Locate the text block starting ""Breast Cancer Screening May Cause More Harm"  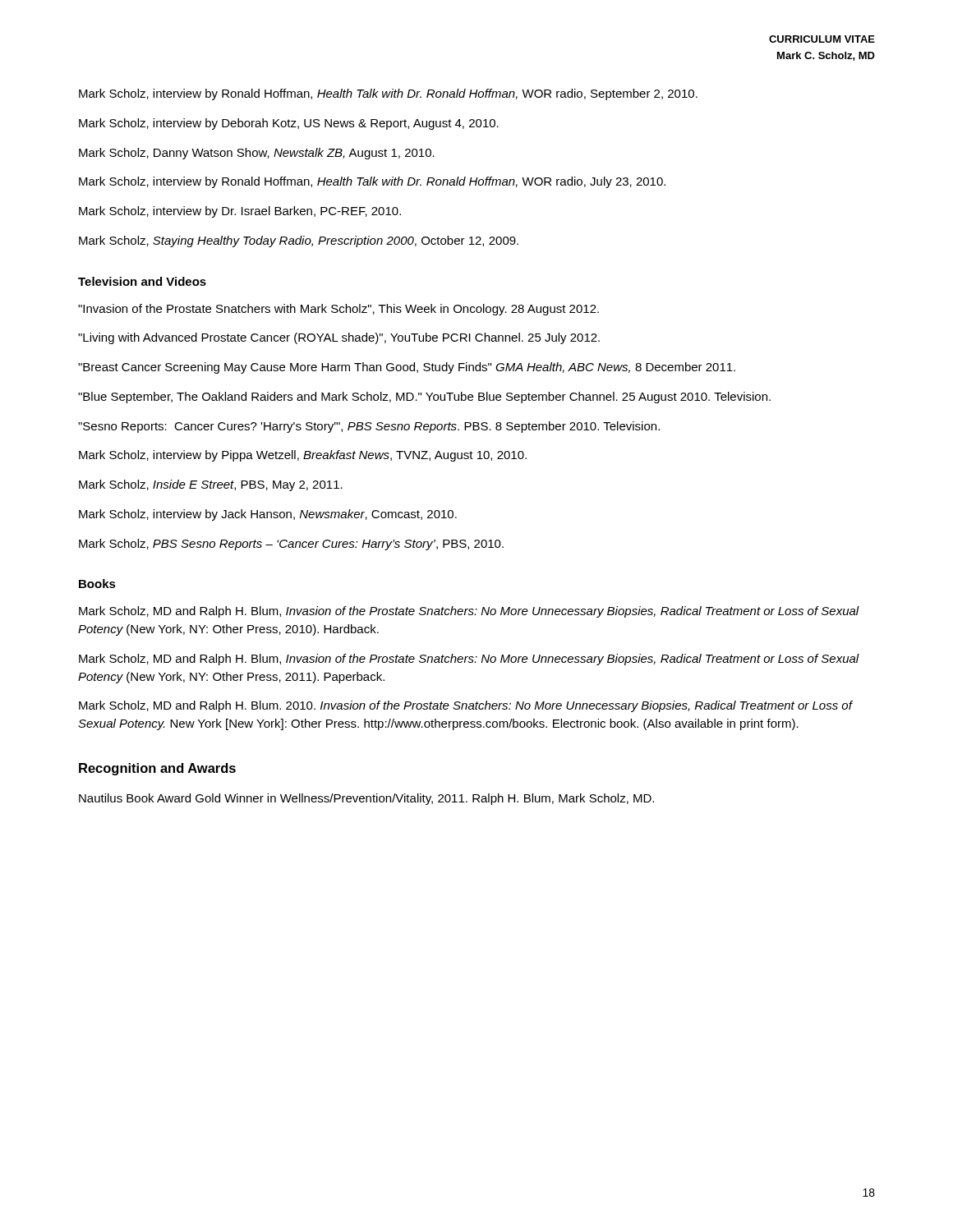(x=407, y=367)
